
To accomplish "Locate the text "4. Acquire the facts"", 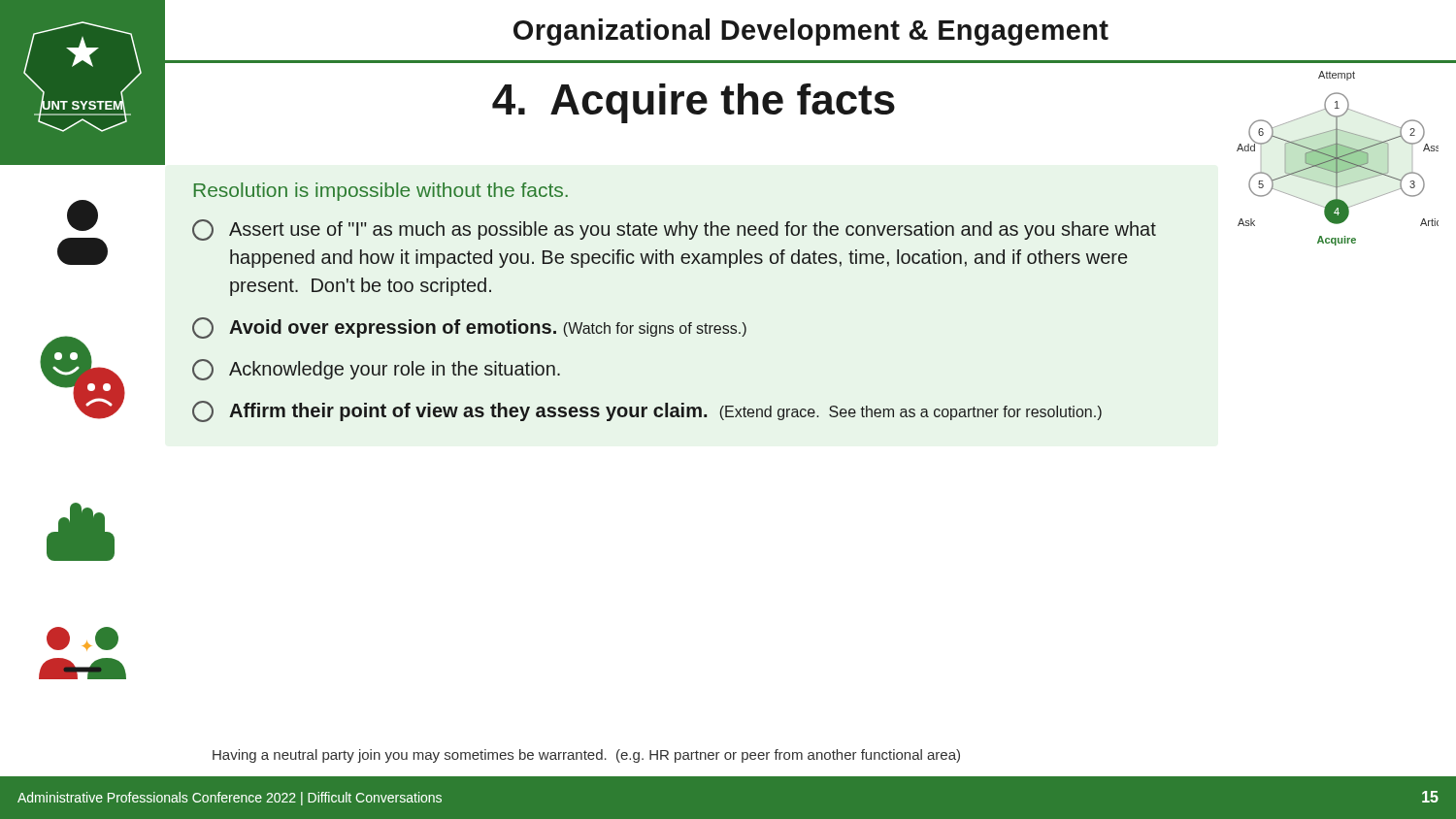I will [x=694, y=99].
